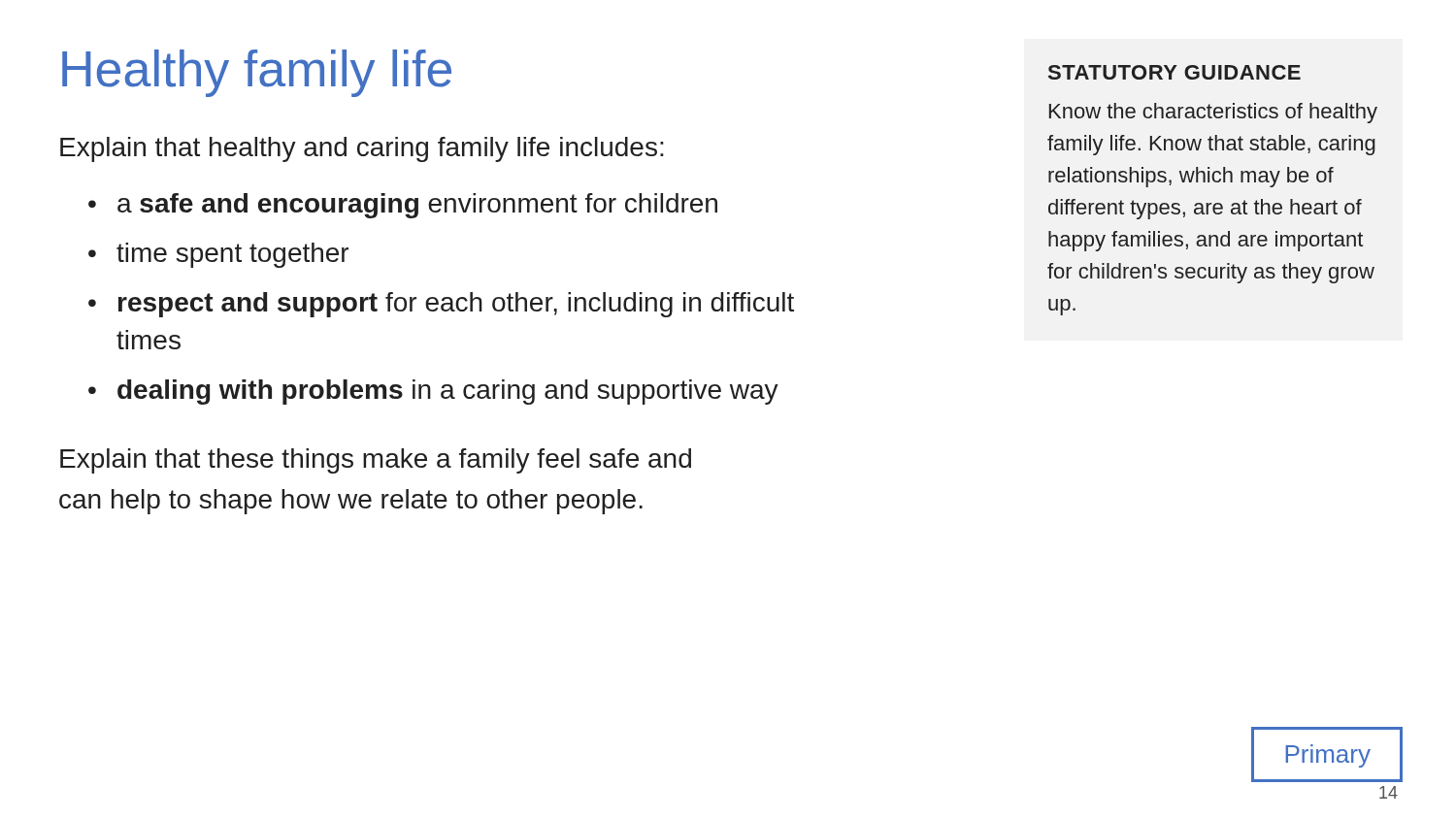Find the text block containing "Explain that these things make a"
The height and width of the screenshot is (819, 1456).
click(376, 478)
